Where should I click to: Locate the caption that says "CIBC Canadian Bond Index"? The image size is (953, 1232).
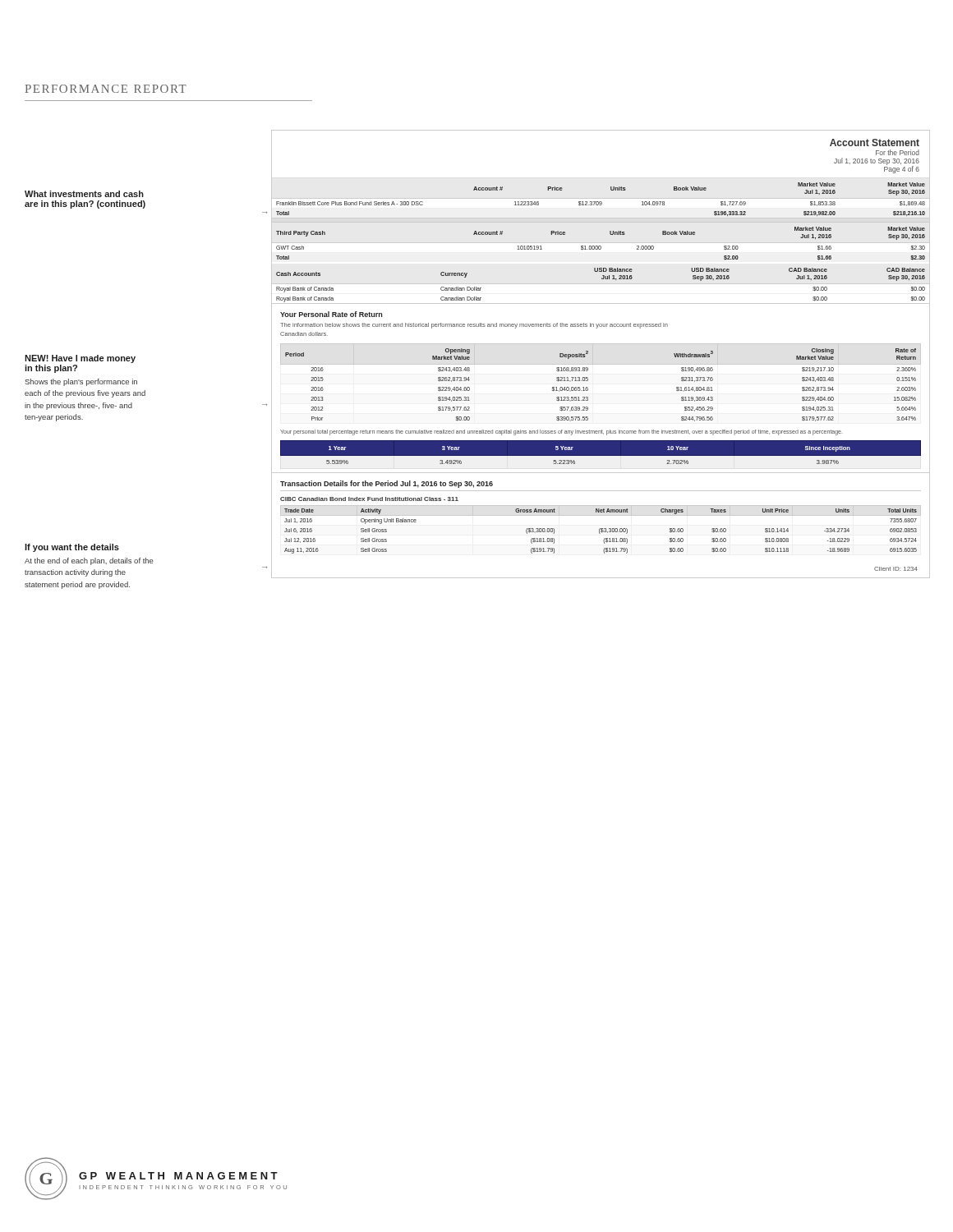coord(369,499)
